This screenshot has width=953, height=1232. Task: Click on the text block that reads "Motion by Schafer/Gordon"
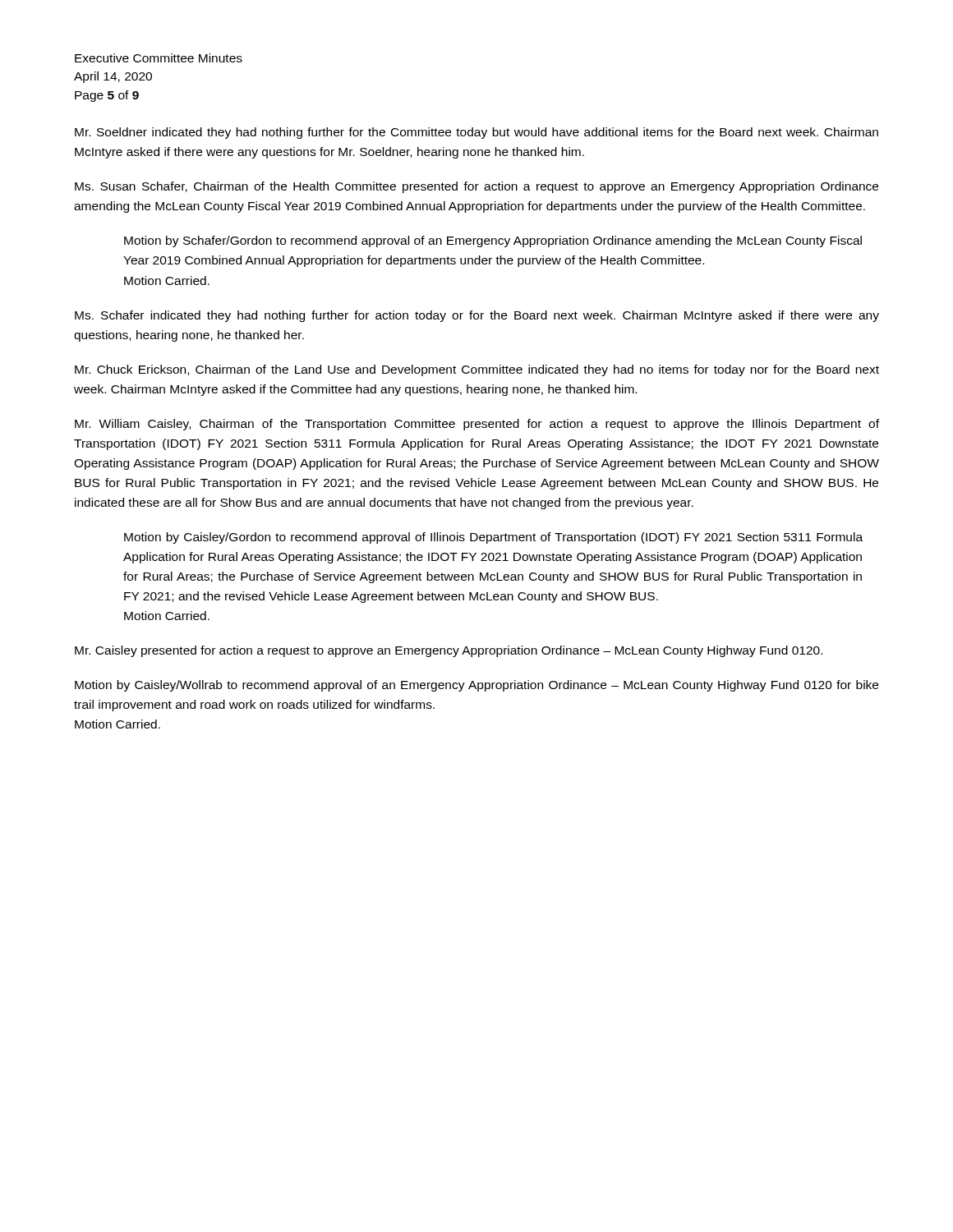pyautogui.click(x=493, y=260)
